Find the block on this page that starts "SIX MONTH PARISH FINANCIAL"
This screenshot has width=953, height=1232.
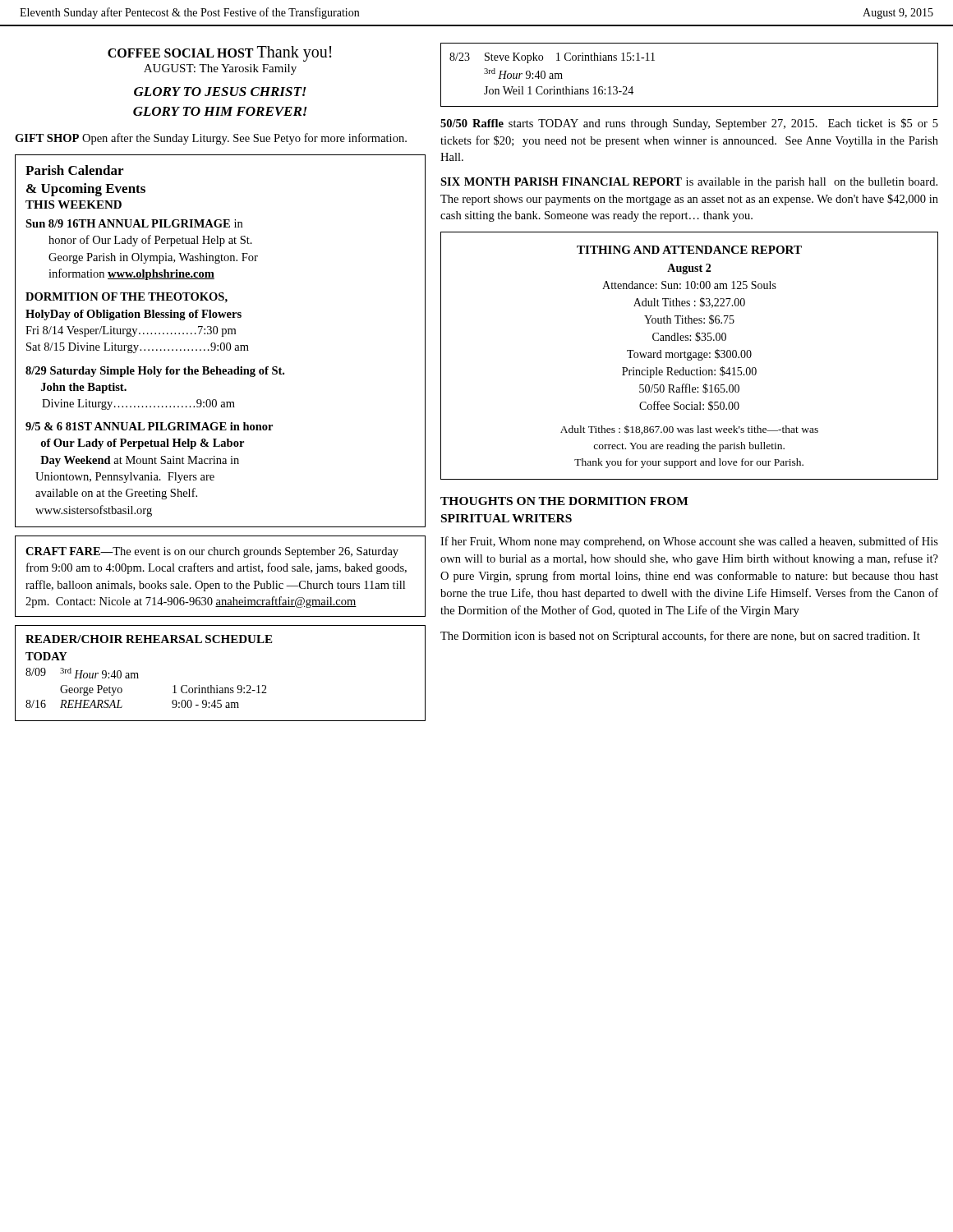[x=689, y=198]
